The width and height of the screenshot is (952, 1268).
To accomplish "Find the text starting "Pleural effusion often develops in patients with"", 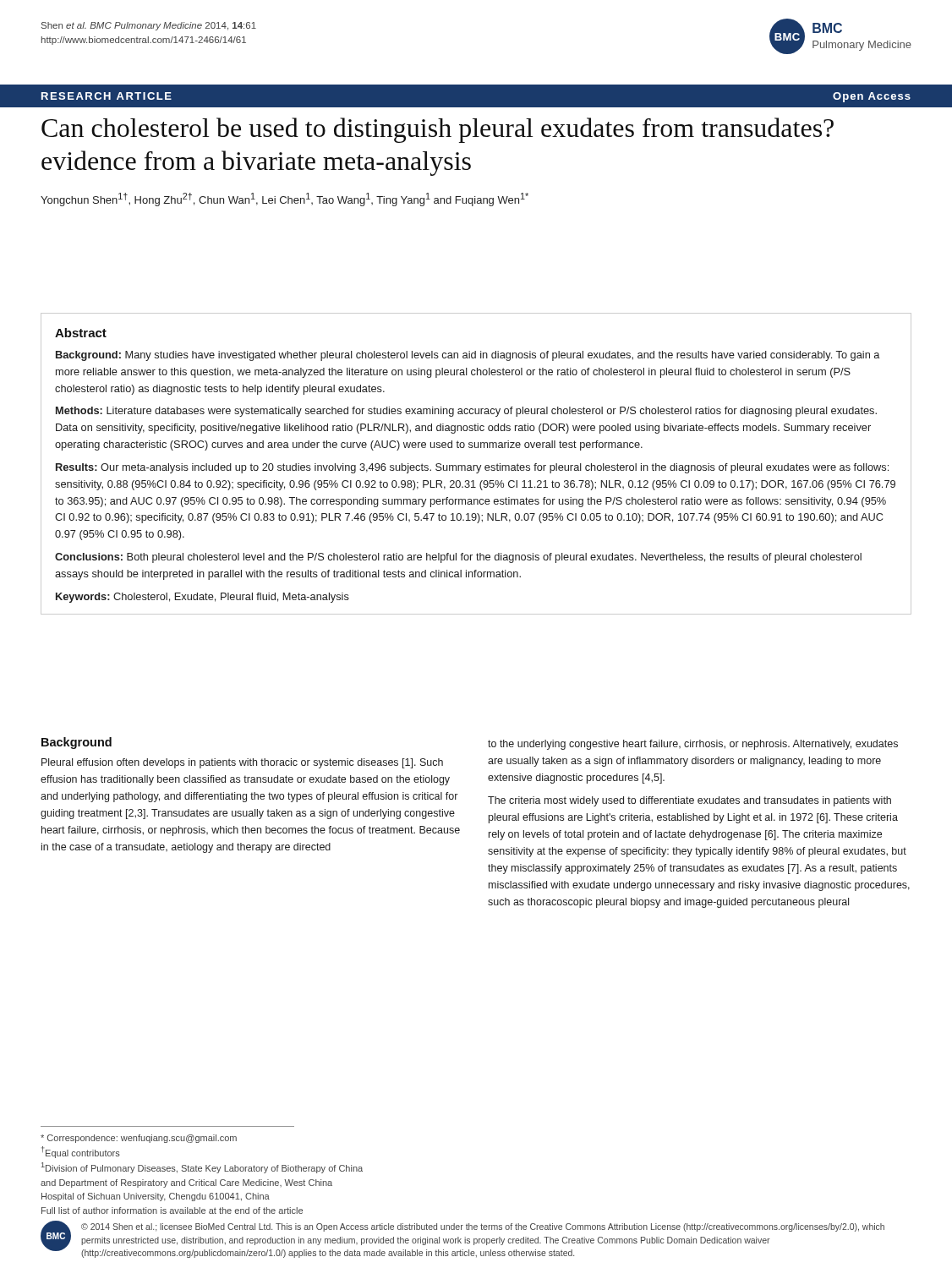I will [252, 805].
